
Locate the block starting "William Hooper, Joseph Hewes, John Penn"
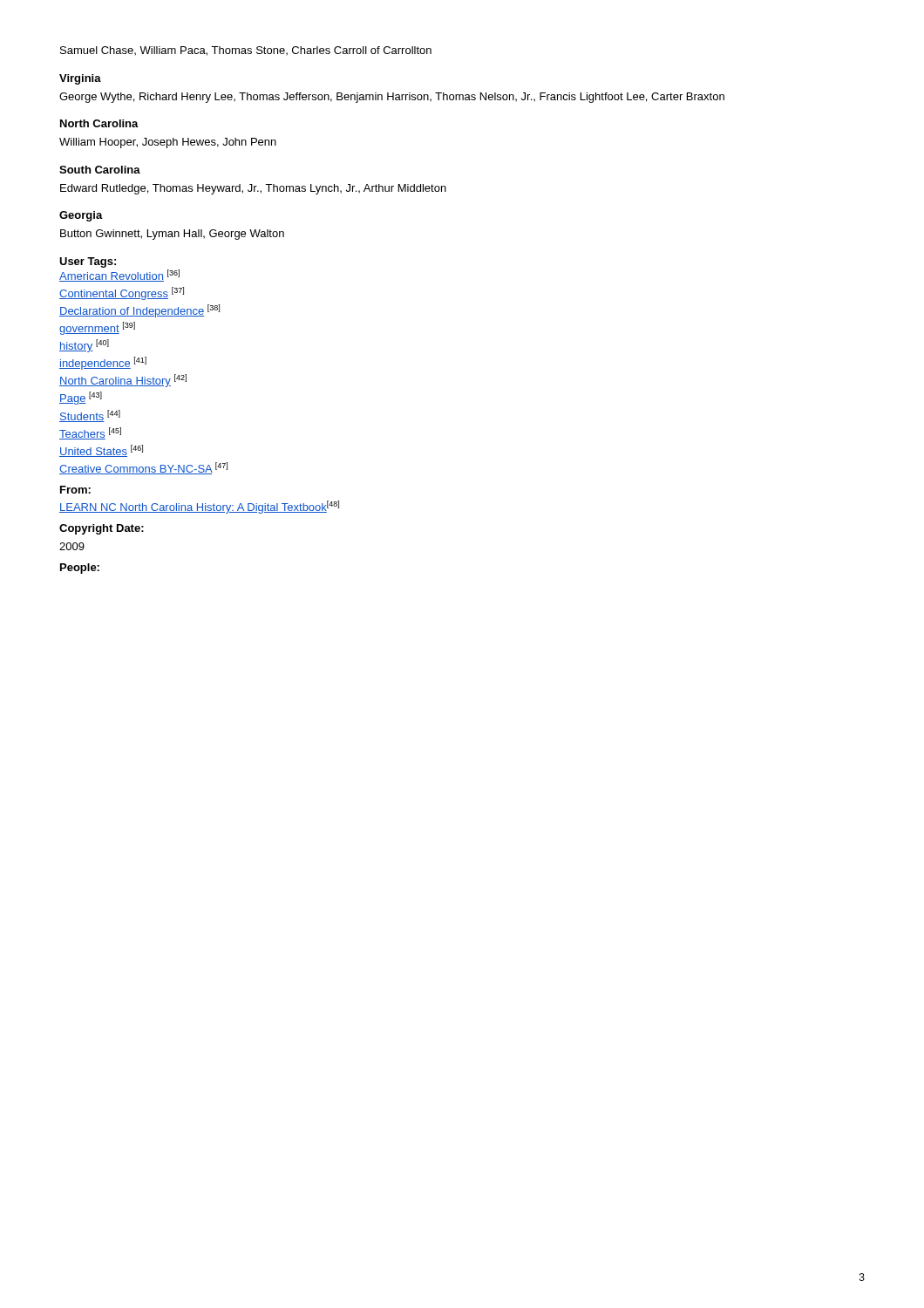[x=168, y=142]
